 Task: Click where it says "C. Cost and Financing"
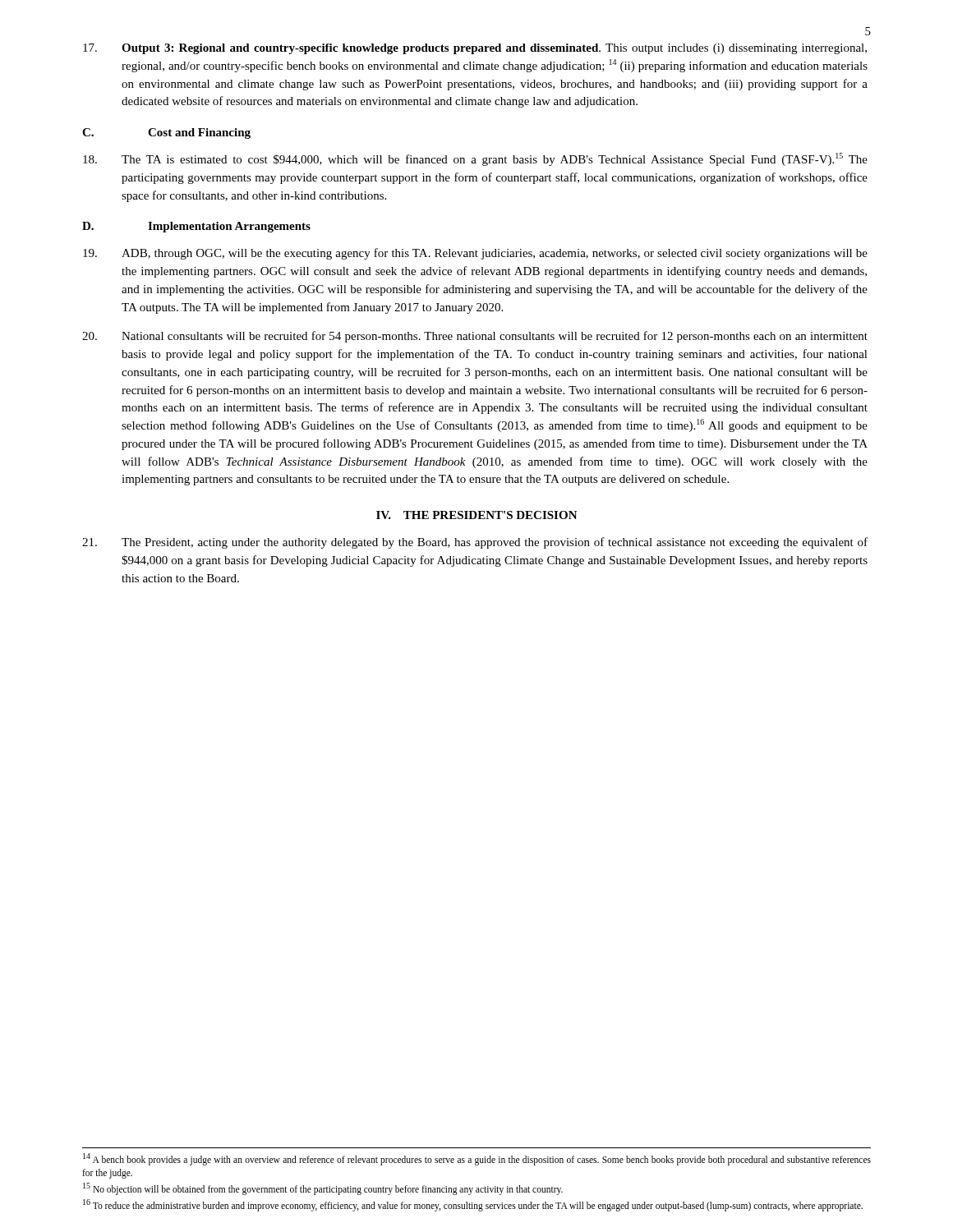click(166, 133)
